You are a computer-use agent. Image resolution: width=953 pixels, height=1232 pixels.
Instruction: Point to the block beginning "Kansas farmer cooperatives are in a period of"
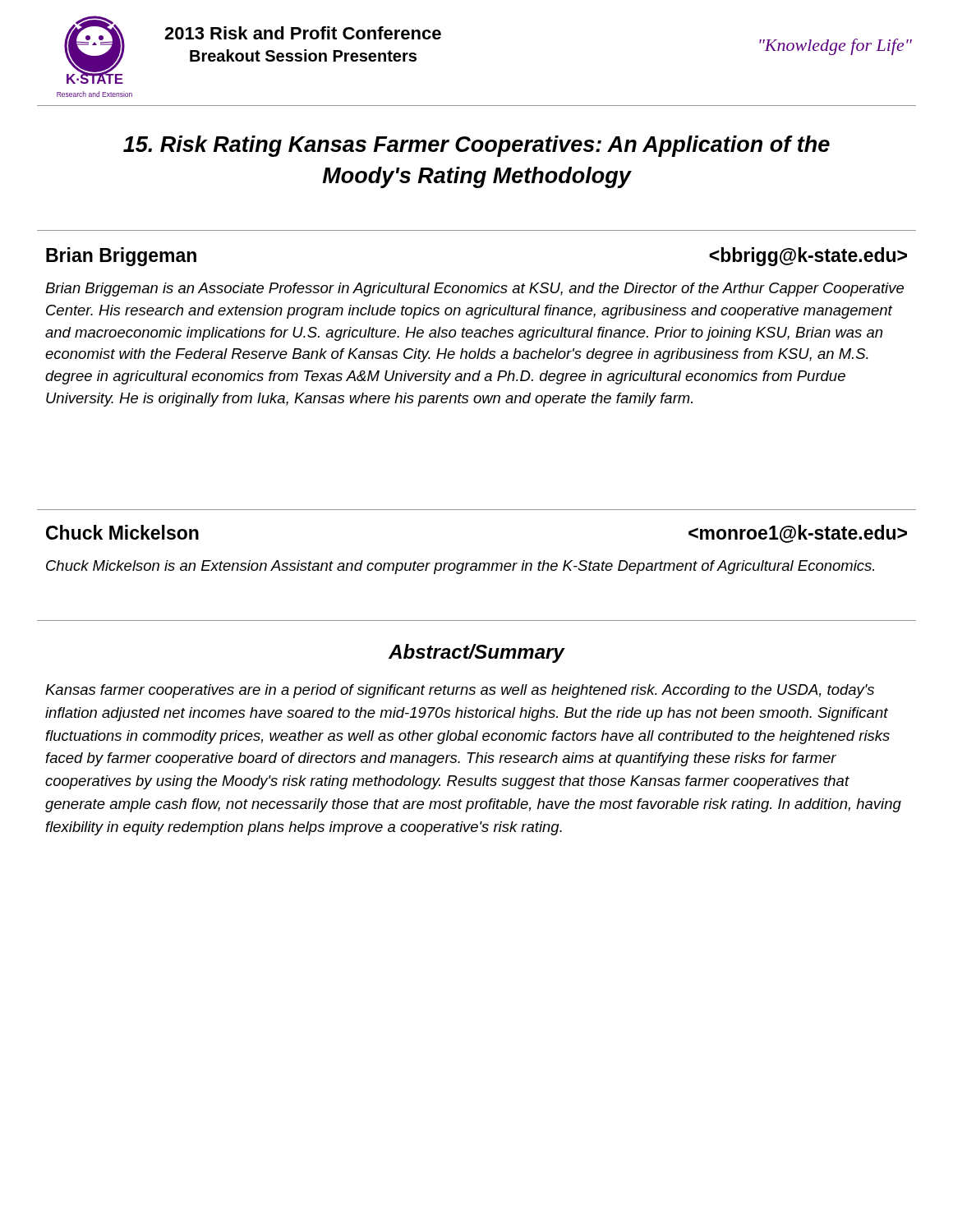coord(476,758)
